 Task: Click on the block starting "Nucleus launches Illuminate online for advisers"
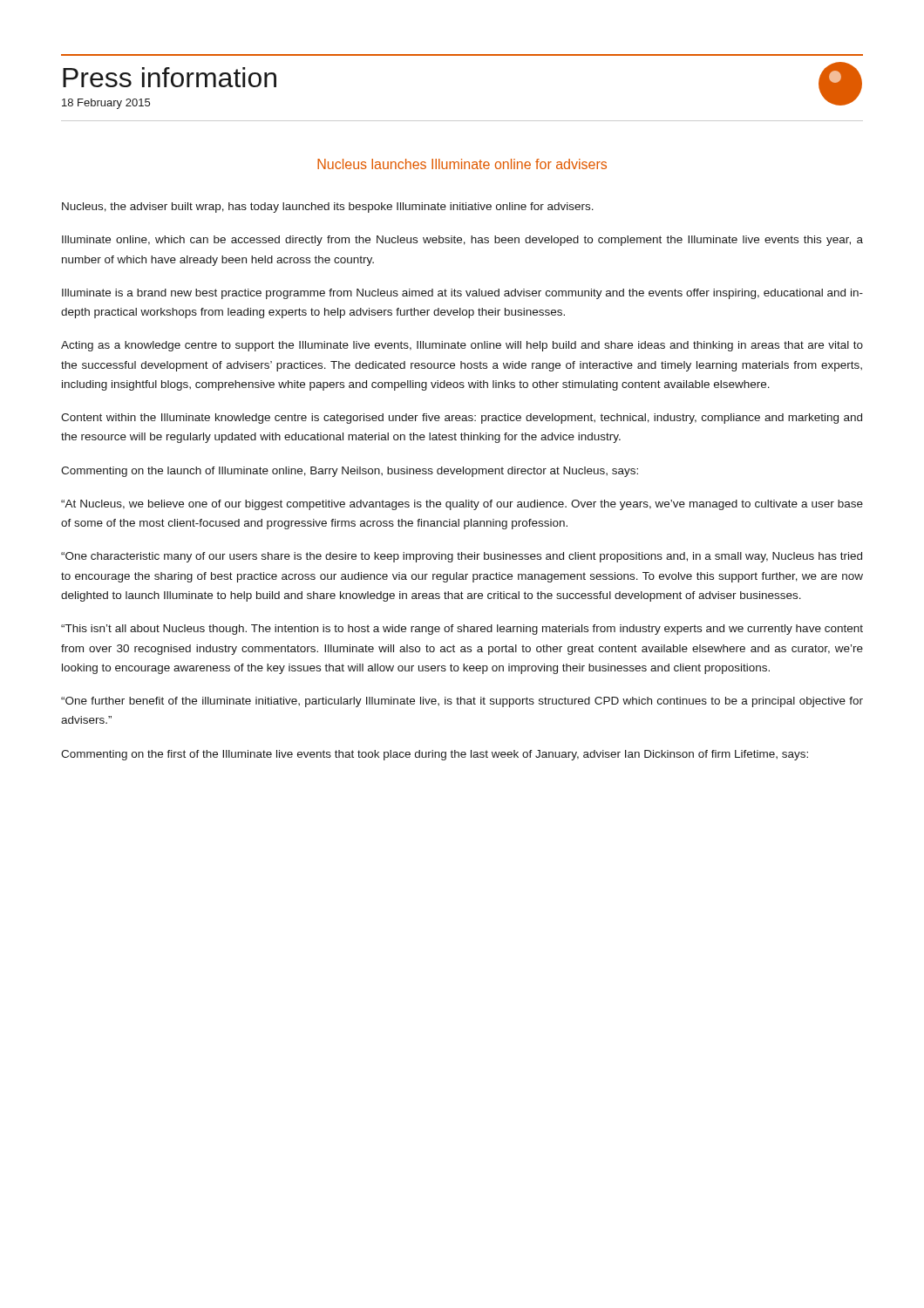[462, 164]
